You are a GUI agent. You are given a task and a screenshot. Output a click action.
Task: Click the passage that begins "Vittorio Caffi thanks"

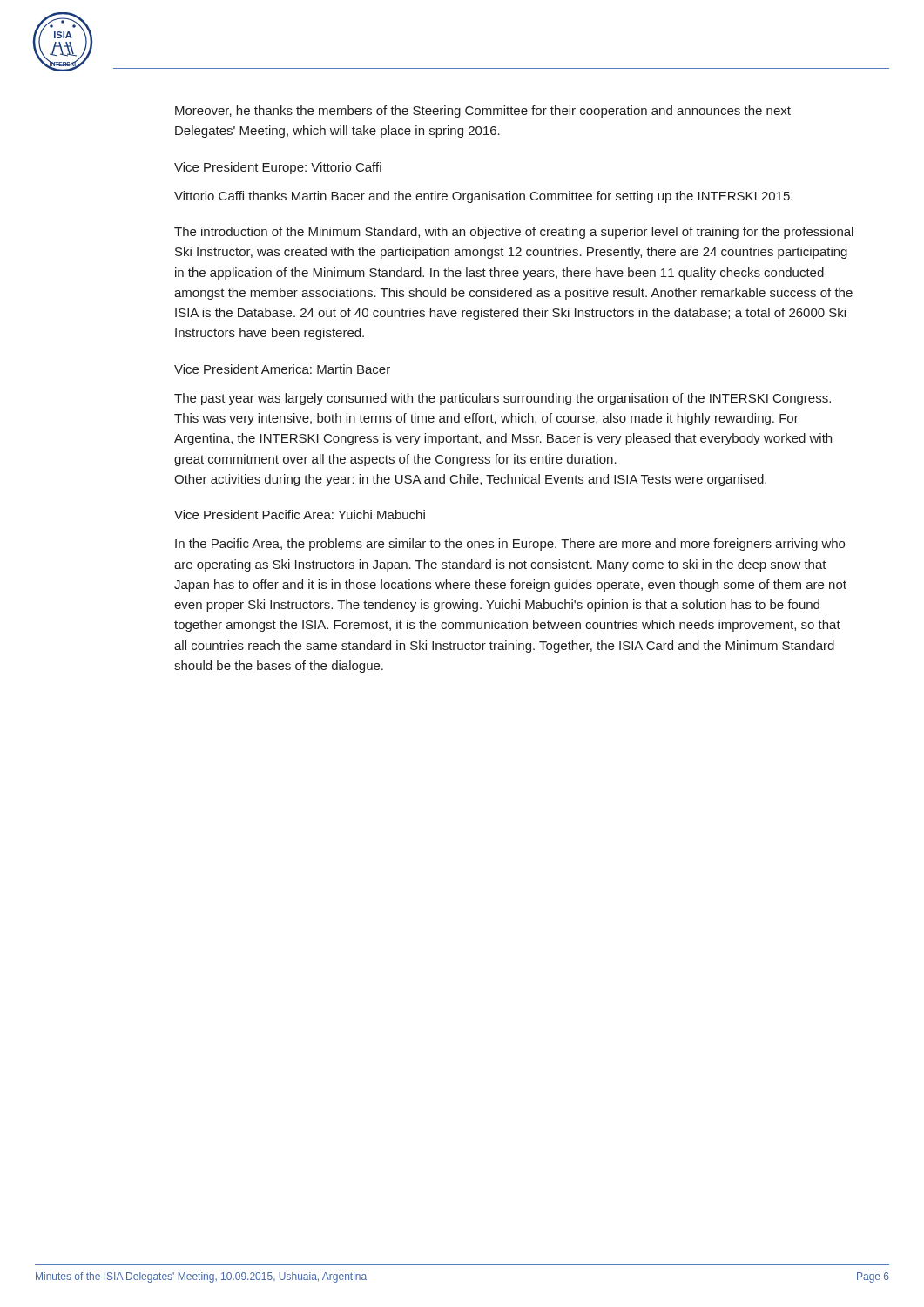484,195
